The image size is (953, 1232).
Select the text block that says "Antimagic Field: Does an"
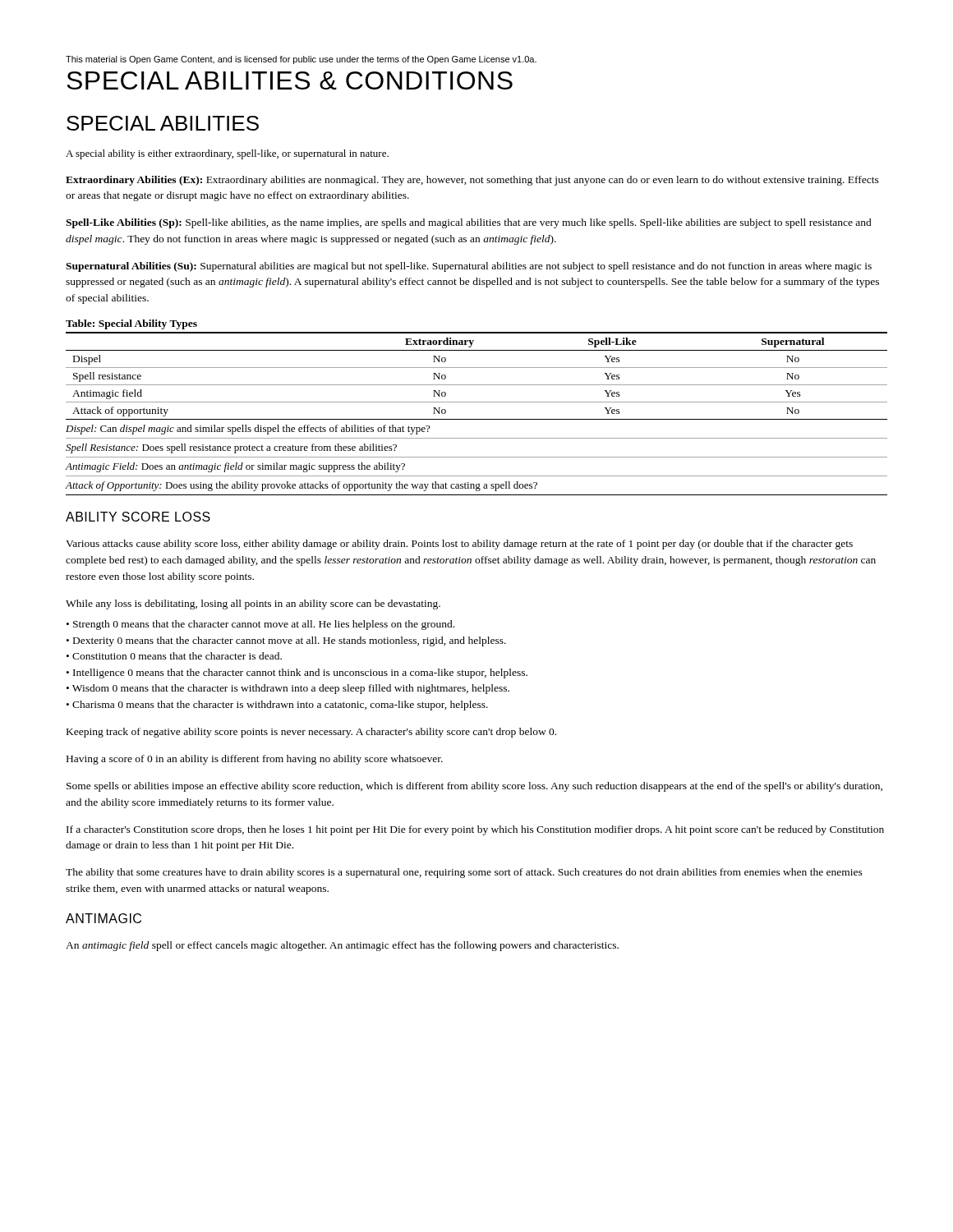[476, 467]
